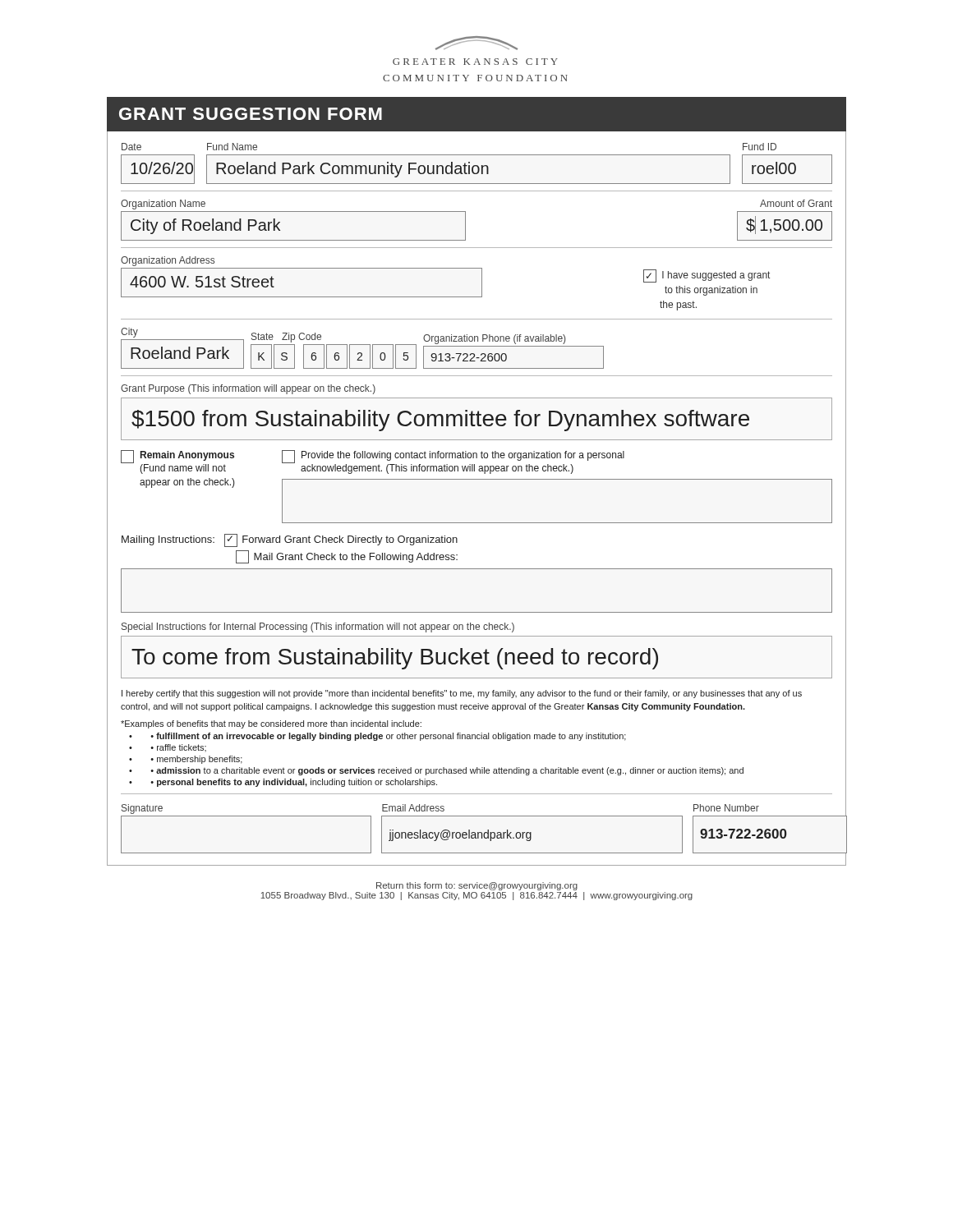The image size is (953, 1232).
Task: Select the table that reads "Organization Address 4600 W."
Action: [x=476, y=283]
